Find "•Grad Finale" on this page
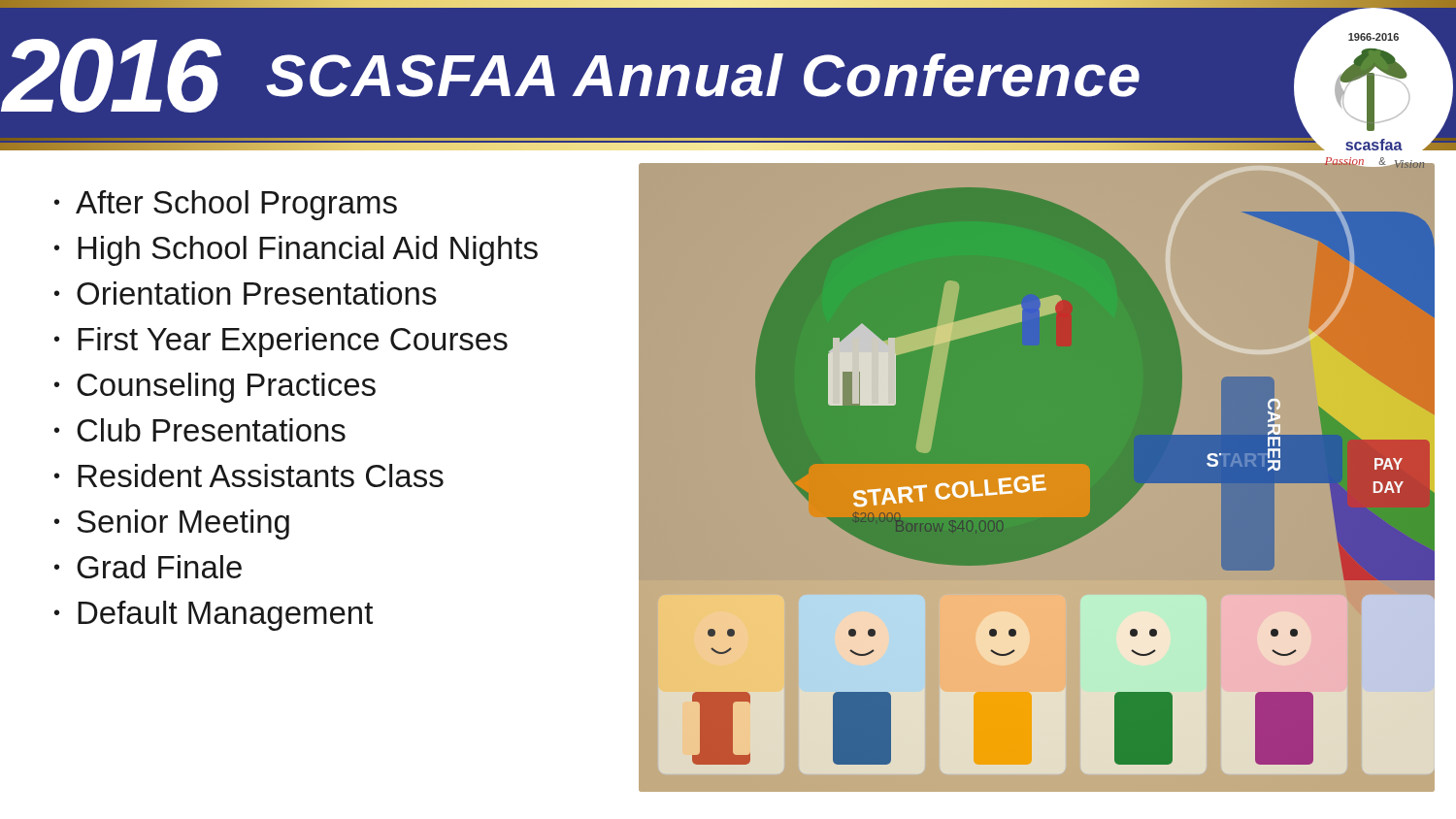Image resolution: width=1456 pixels, height=819 pixels. point(148,568)
